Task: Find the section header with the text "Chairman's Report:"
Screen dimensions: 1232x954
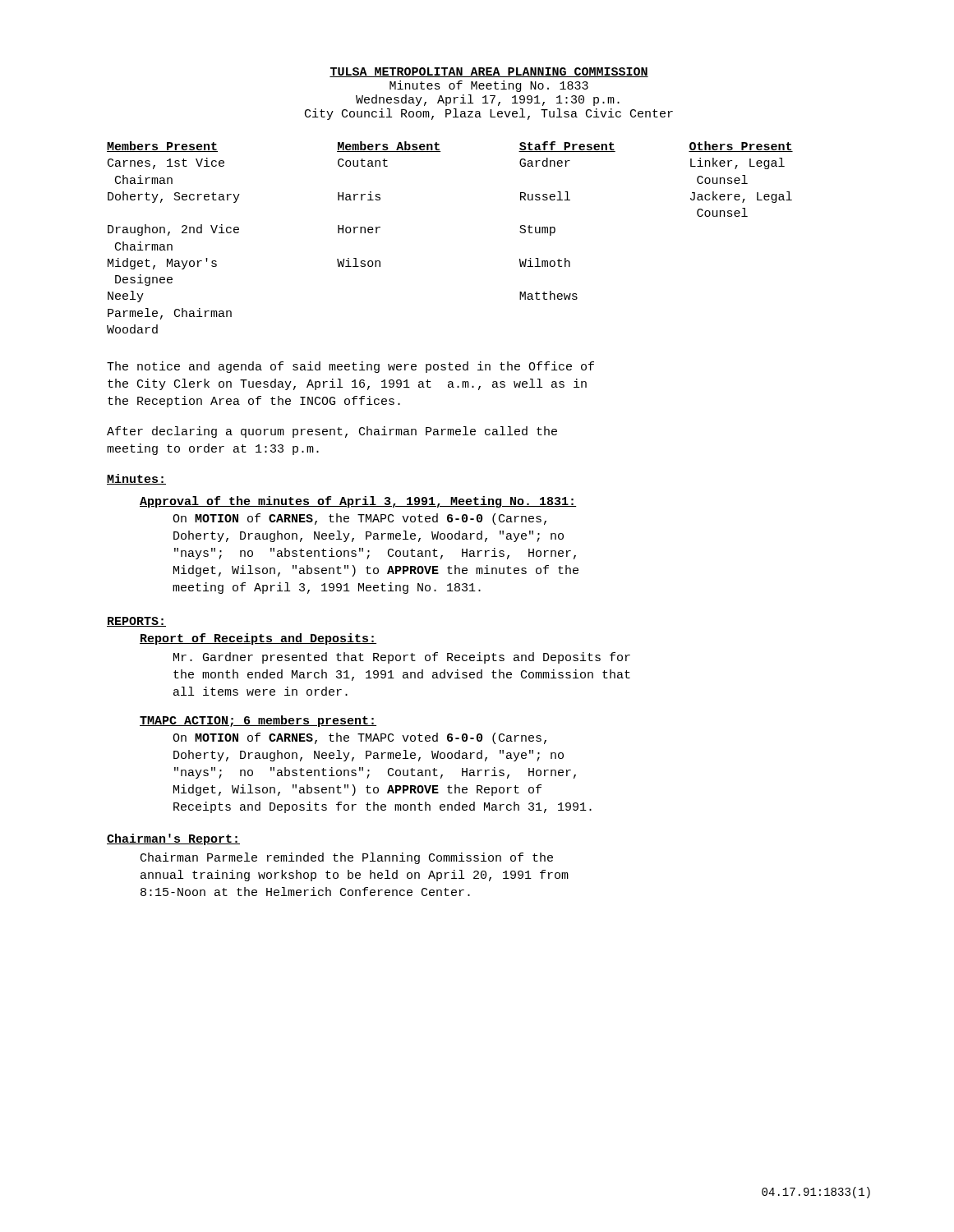Action: pos(173,840)
